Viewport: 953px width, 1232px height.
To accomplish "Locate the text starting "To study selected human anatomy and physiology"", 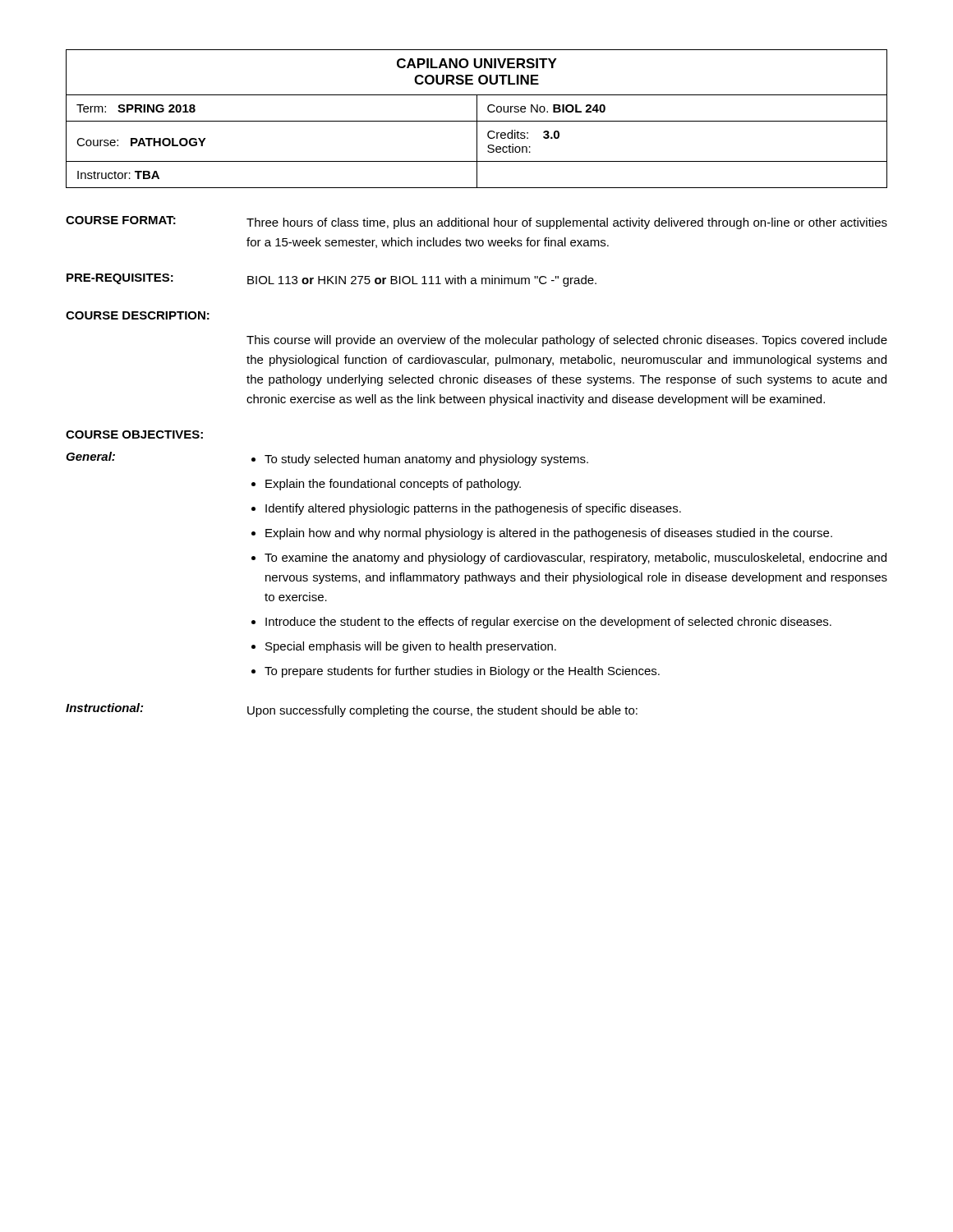I will tap(567, 459).
